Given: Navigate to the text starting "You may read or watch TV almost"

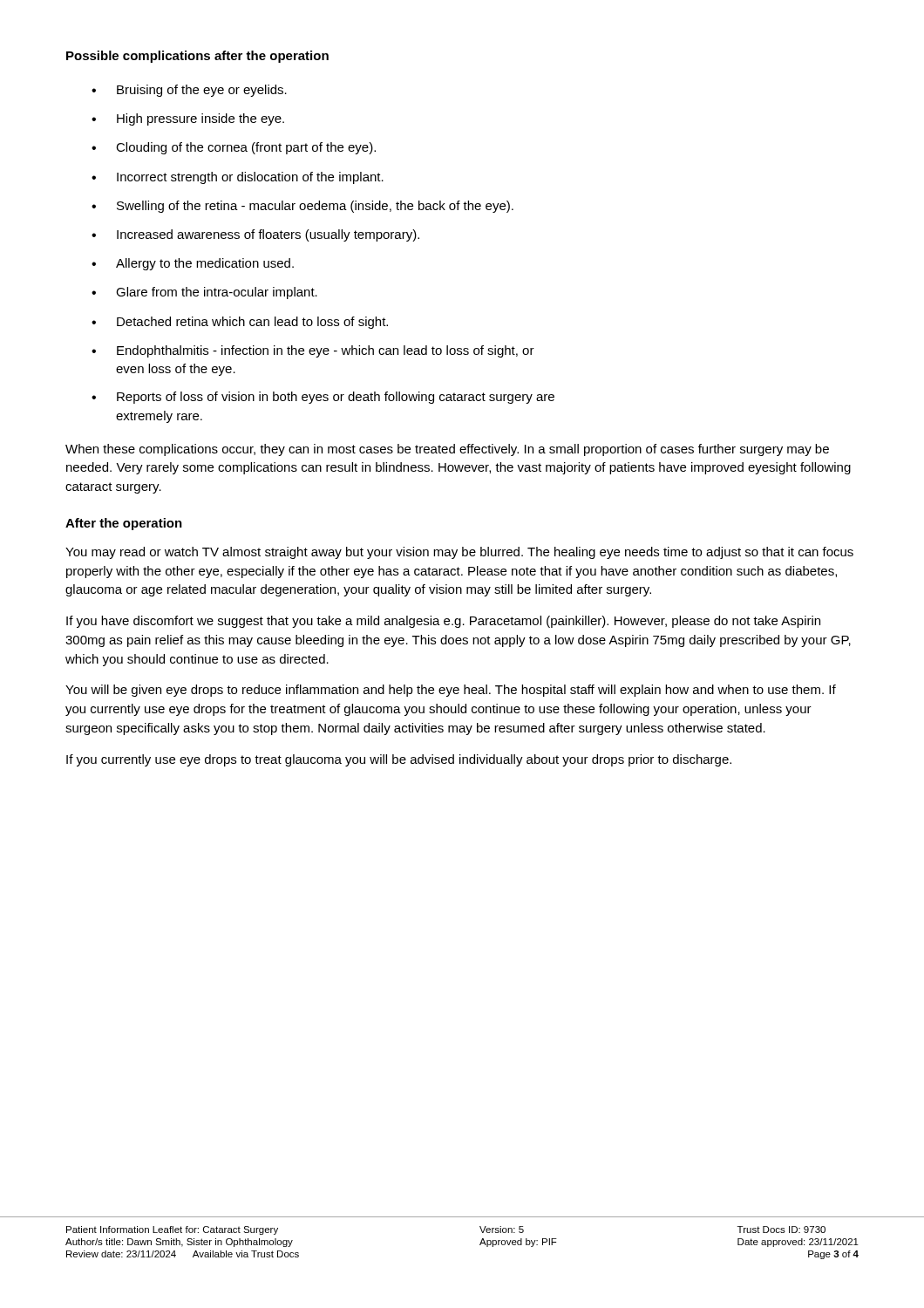Looking at the screenshot, I should tap(460, 570).
